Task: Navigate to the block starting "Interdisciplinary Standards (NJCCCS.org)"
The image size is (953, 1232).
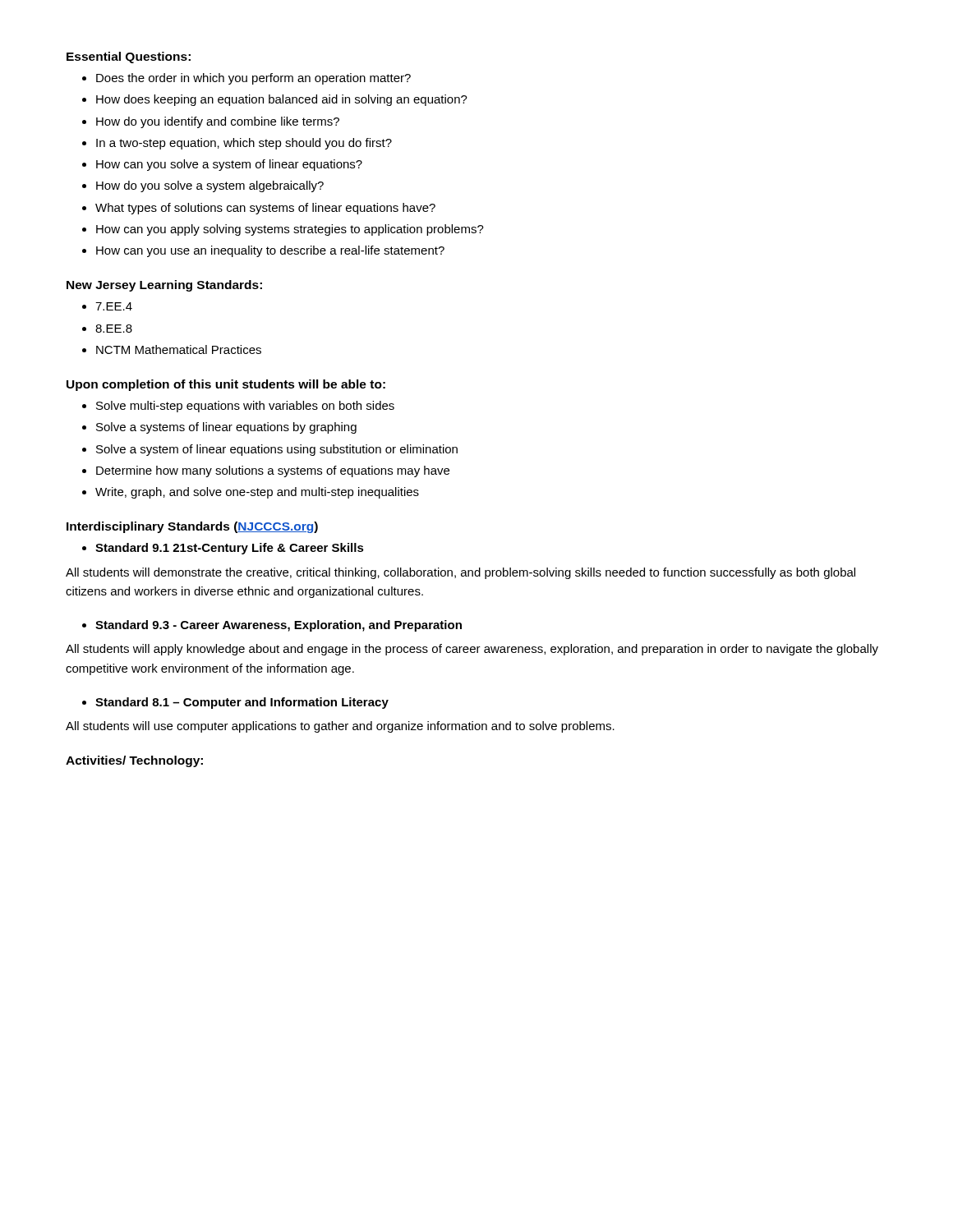Action: coord(192,526)
